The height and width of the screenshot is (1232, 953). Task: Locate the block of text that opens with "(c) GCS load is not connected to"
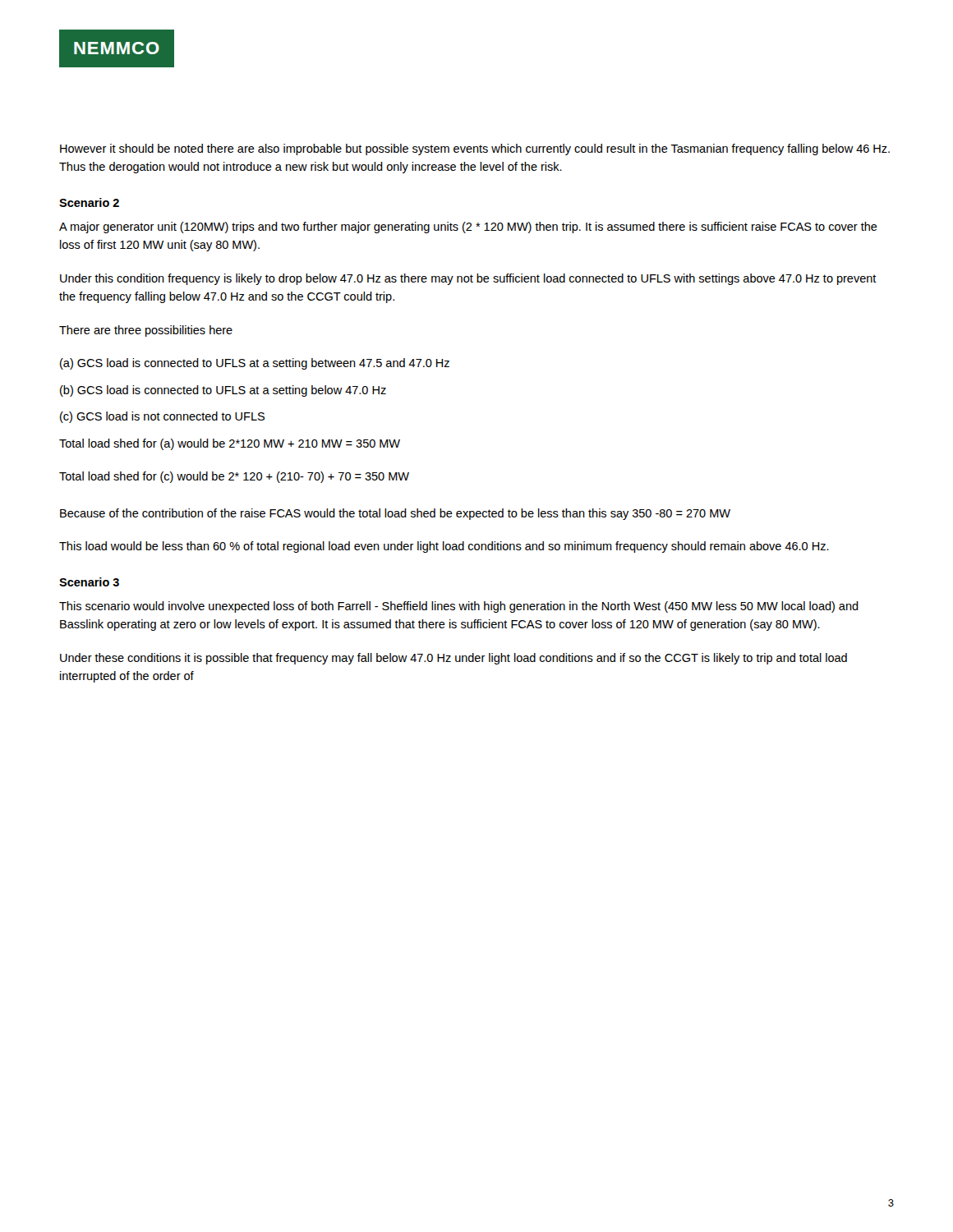point(162,417)
